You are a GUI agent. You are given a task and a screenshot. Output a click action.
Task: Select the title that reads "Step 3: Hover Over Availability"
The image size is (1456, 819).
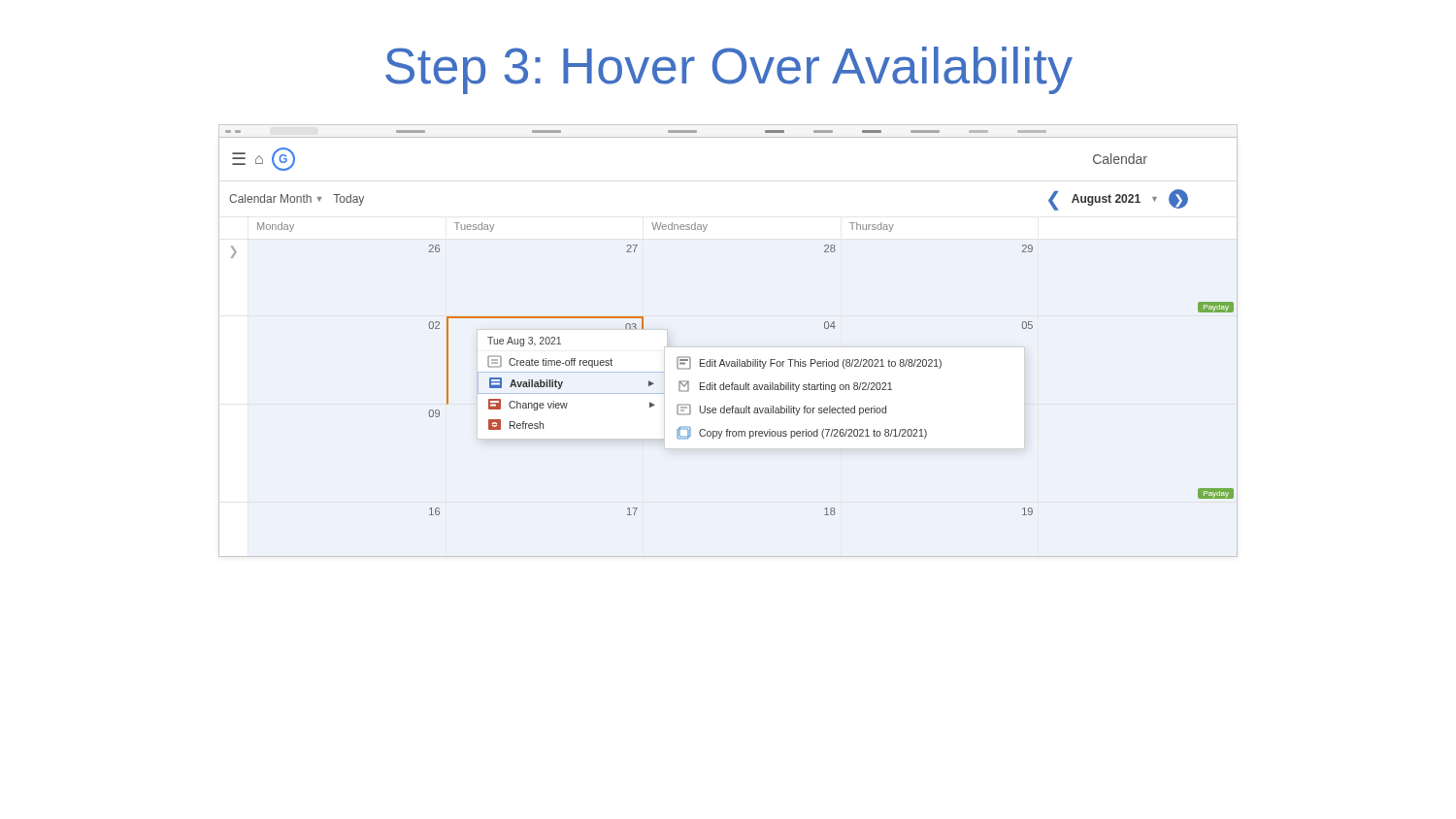728,66
